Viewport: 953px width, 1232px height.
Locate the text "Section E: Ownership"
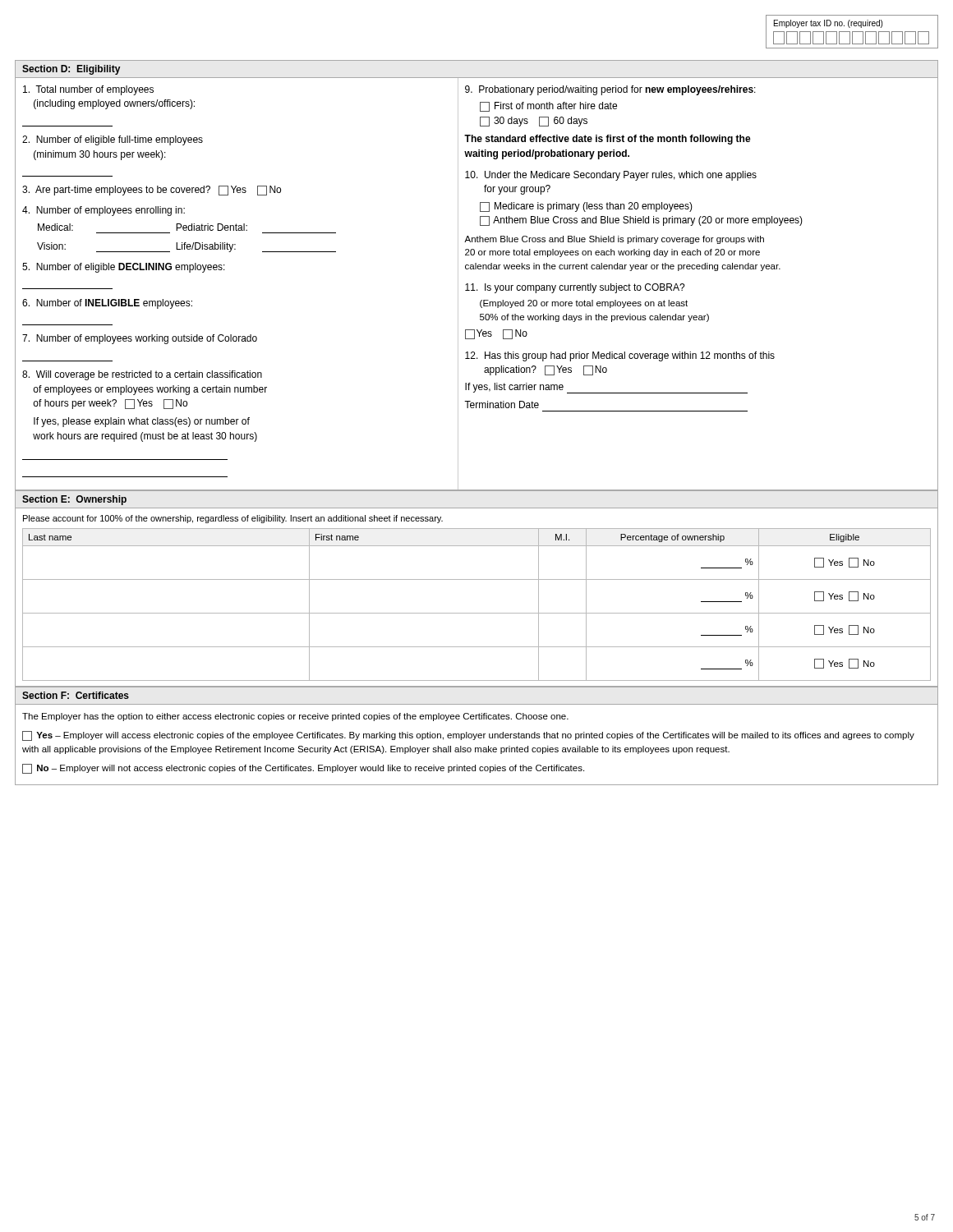point(75,499)
